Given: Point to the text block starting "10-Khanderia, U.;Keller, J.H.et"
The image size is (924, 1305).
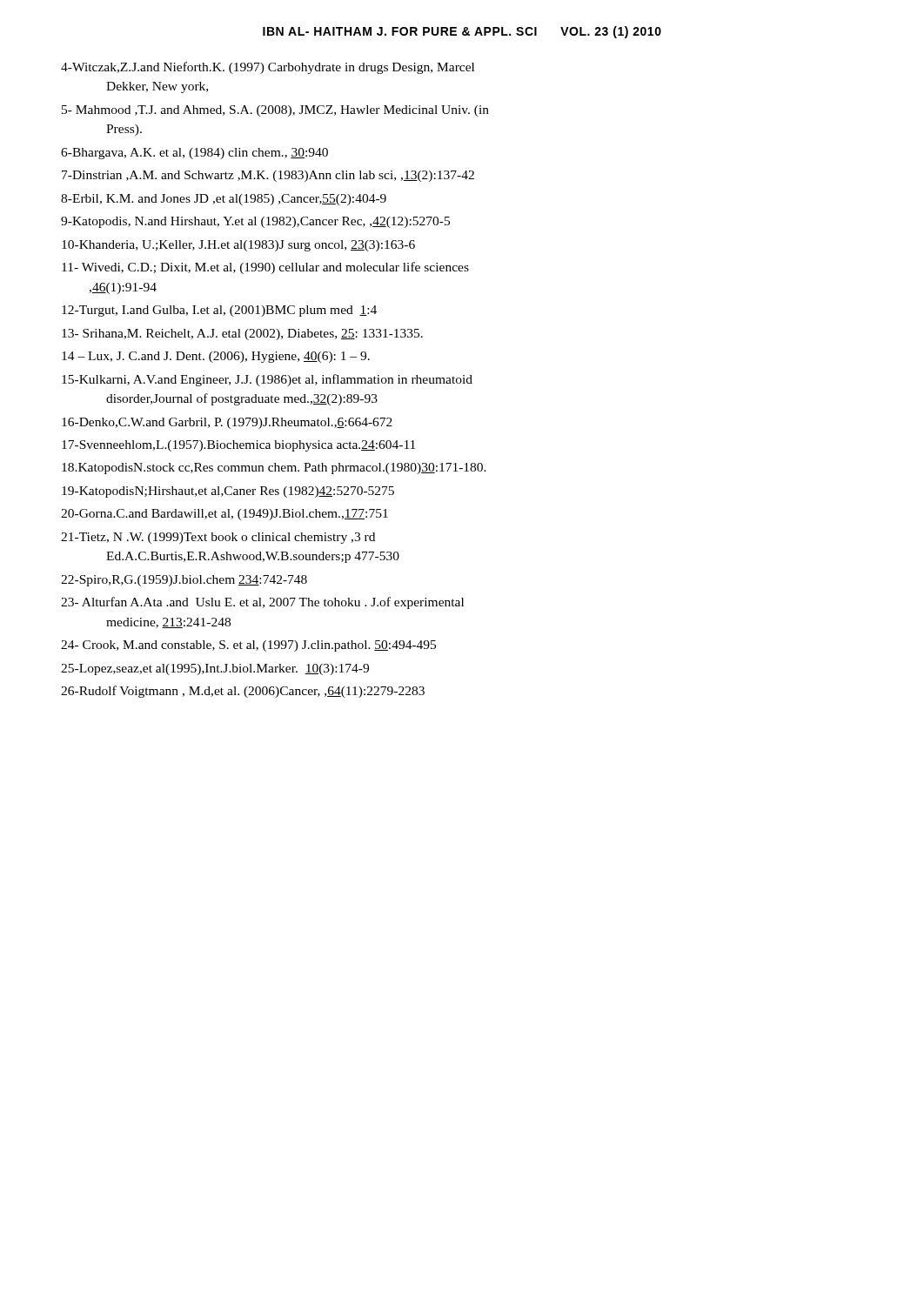Looking at the screenshot, I should pos(238,246).
